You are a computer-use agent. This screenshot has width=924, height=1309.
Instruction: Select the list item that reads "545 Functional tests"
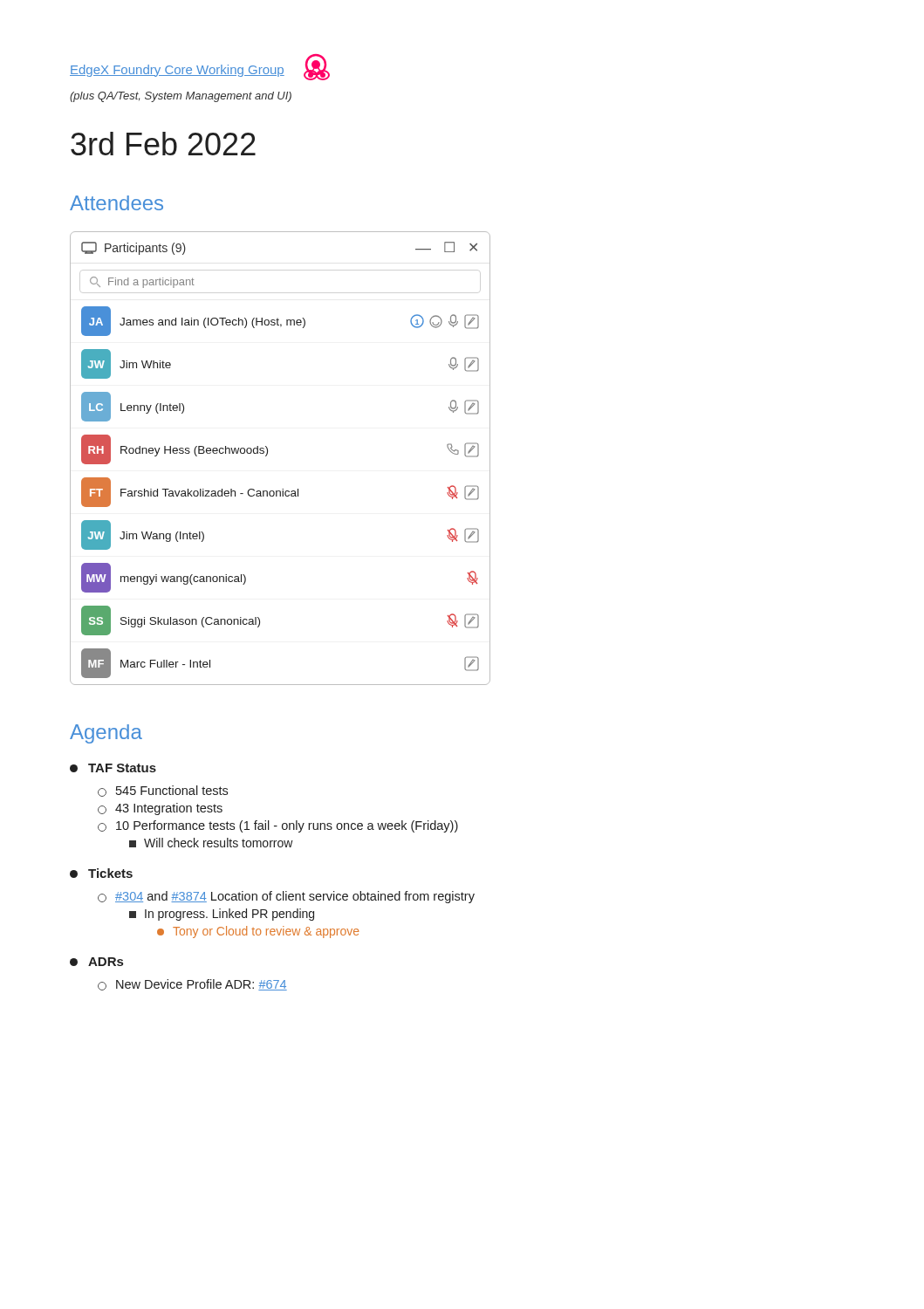click(x=163, y=791)
